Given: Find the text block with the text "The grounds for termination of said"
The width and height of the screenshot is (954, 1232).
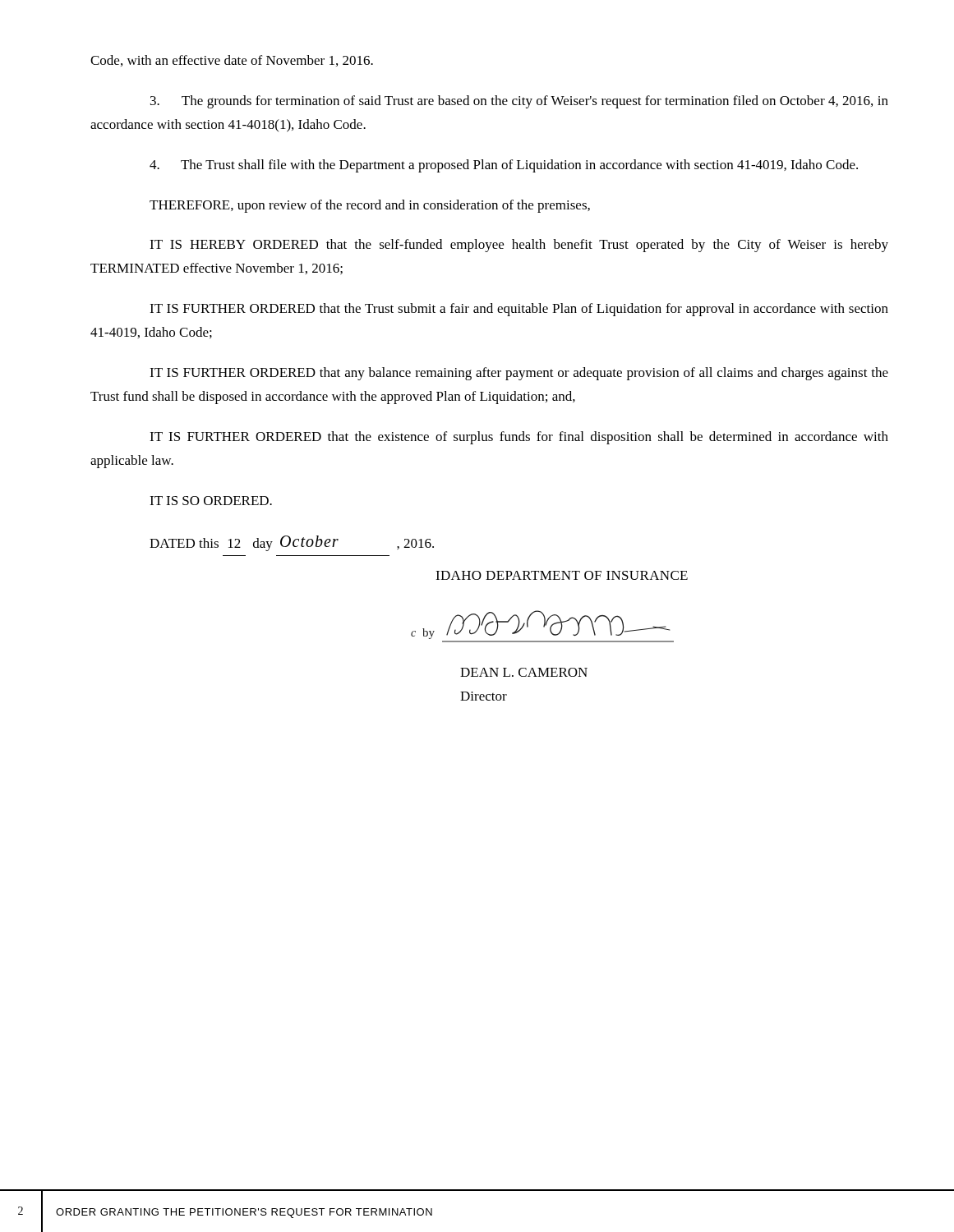Looking at the screenshot, I should pyautogui.click(x=489, y=112).
